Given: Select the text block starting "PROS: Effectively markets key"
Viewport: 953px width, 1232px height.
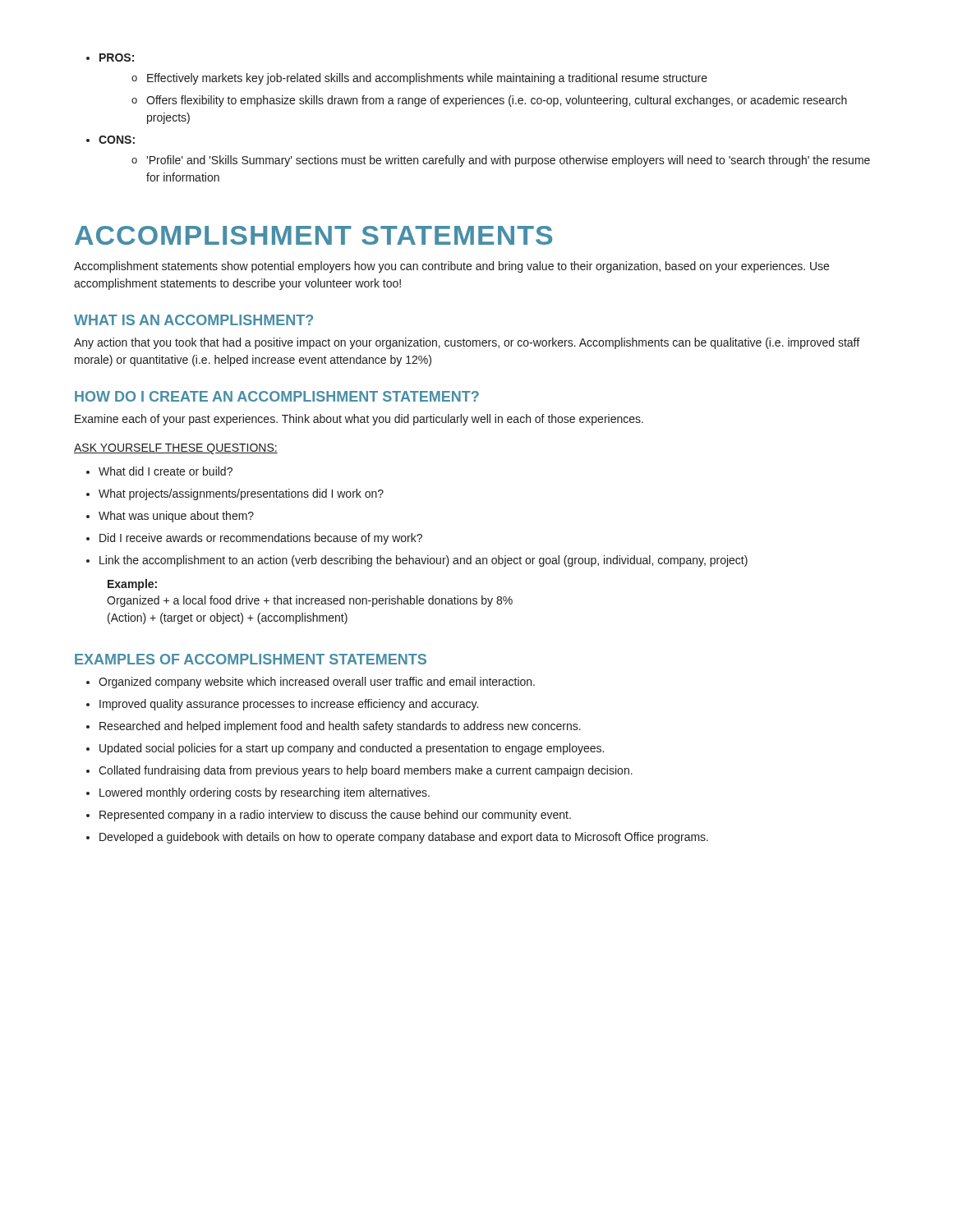Looking at the screenshot, I should [x=489, y=88].
